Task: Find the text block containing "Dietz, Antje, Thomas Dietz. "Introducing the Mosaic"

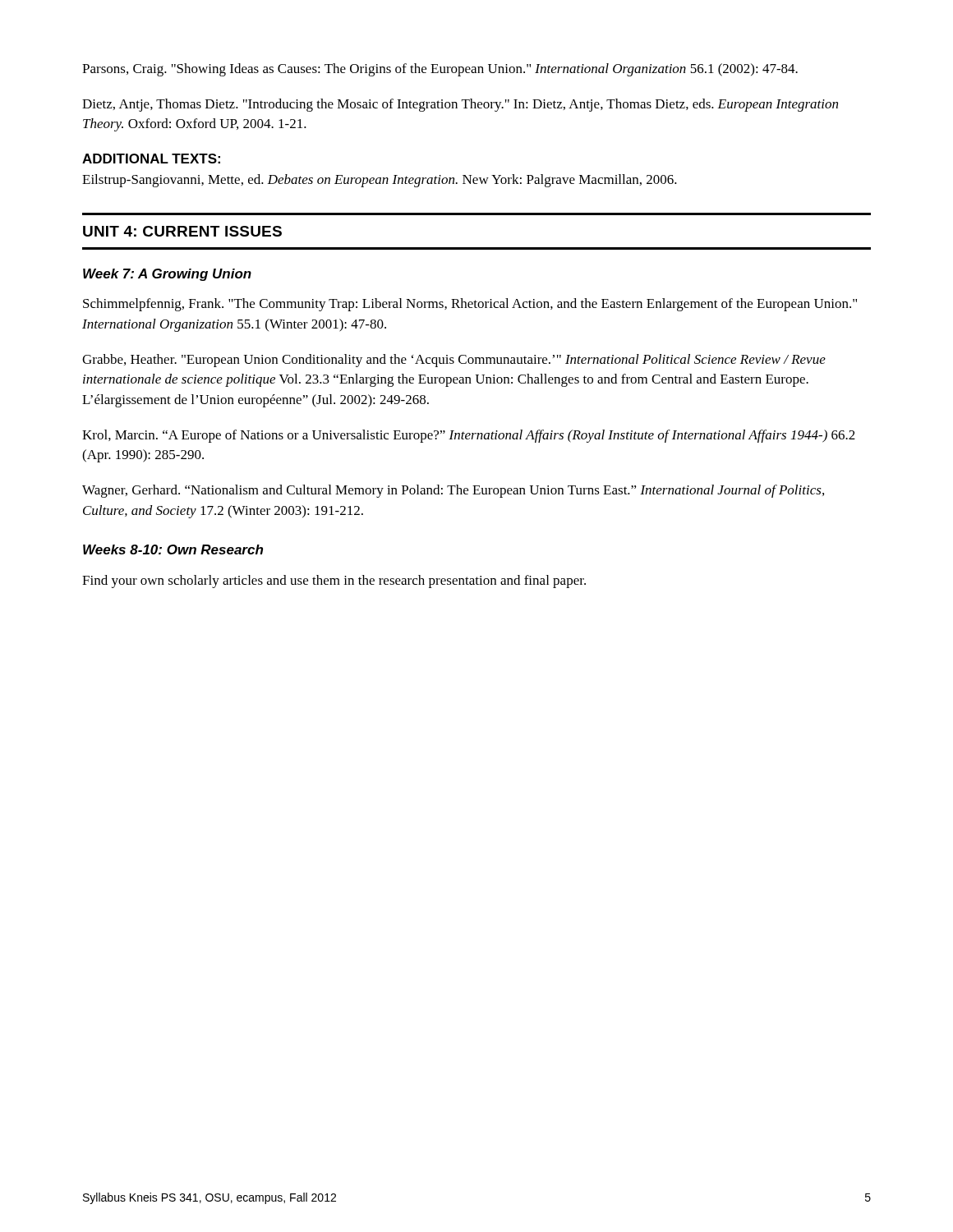Action: coord(460,114)
